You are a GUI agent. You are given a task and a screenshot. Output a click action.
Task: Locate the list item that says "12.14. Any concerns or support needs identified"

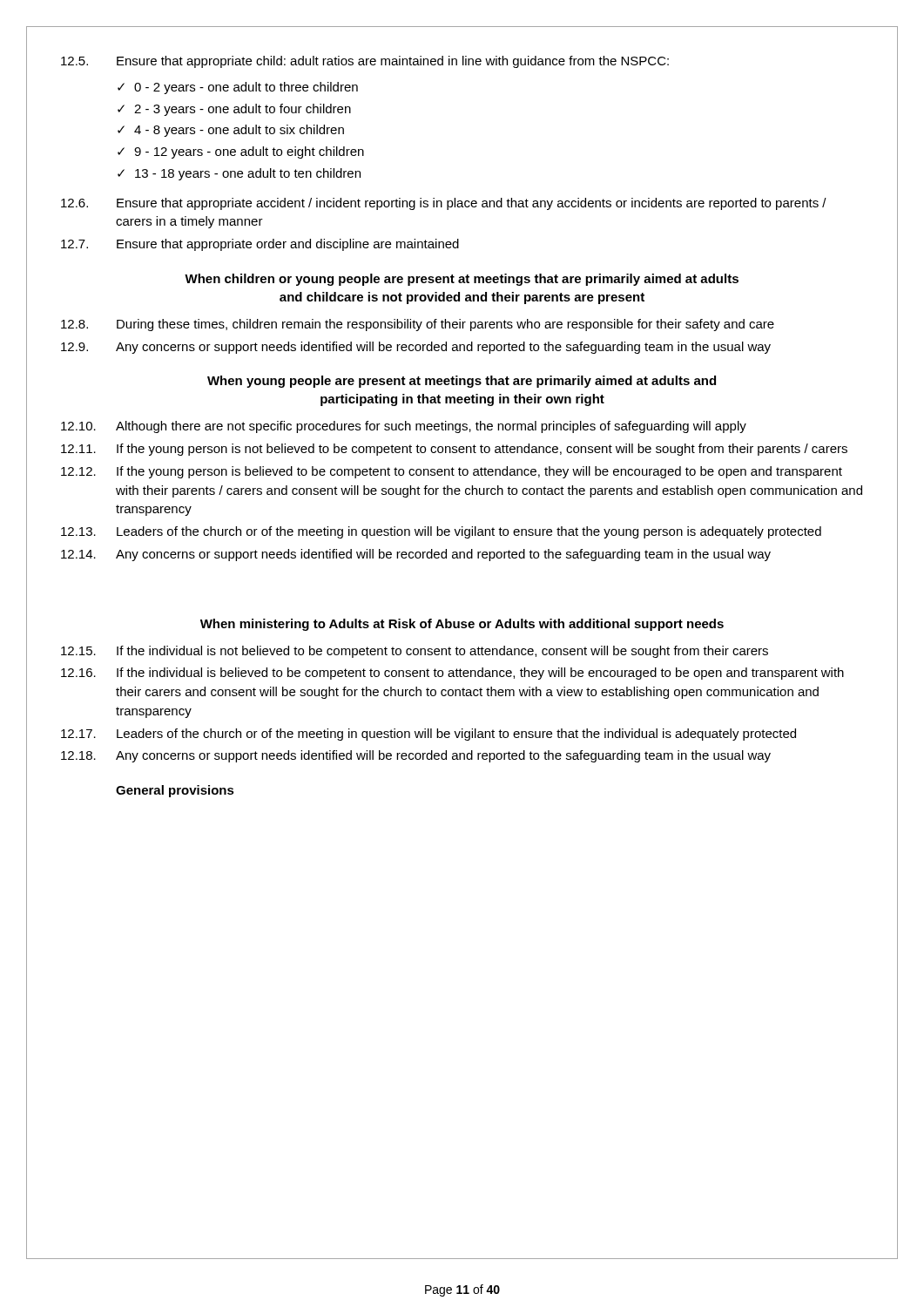[x=462, y=554]
